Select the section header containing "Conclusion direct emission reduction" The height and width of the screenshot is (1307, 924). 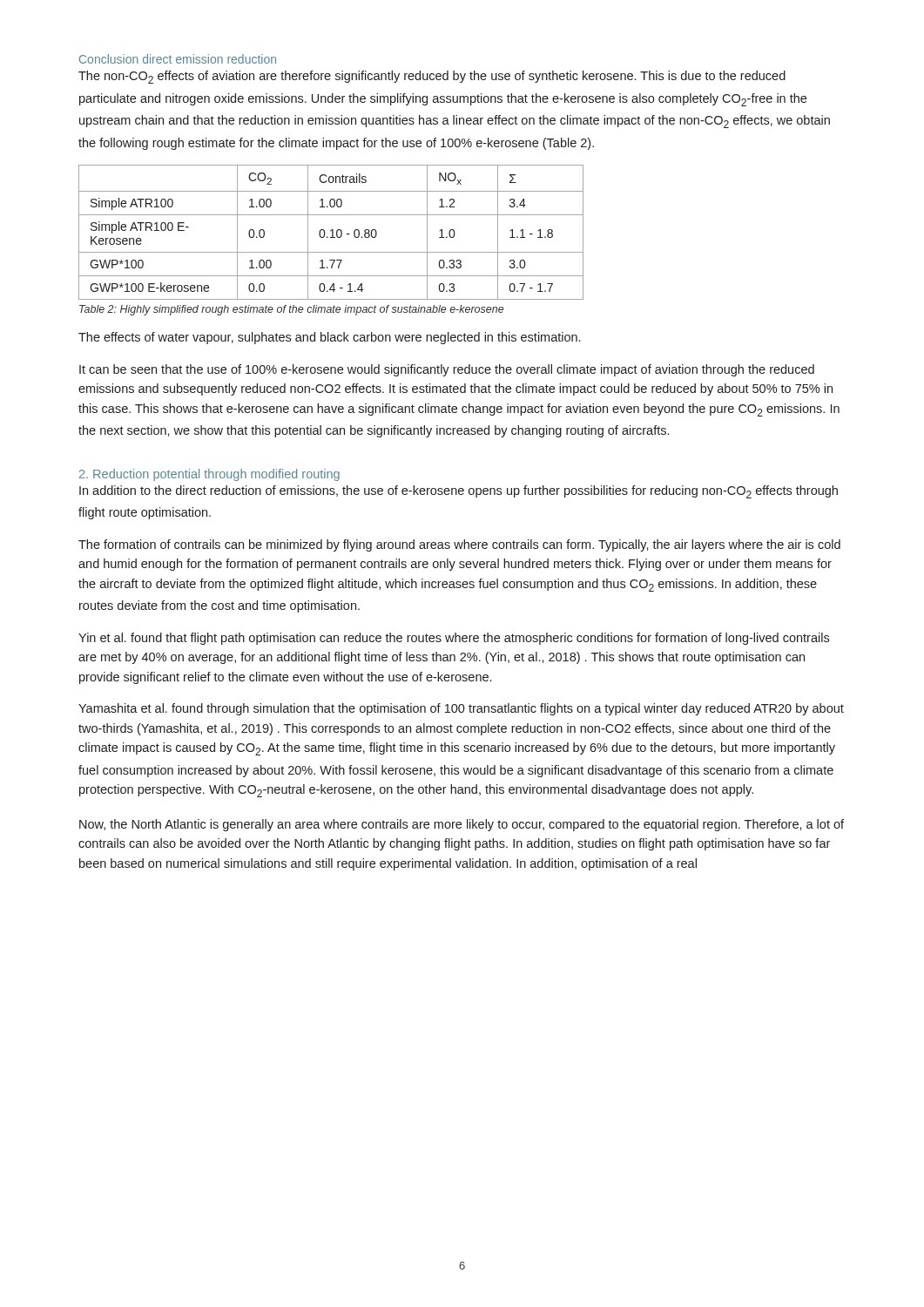point(178,59)
